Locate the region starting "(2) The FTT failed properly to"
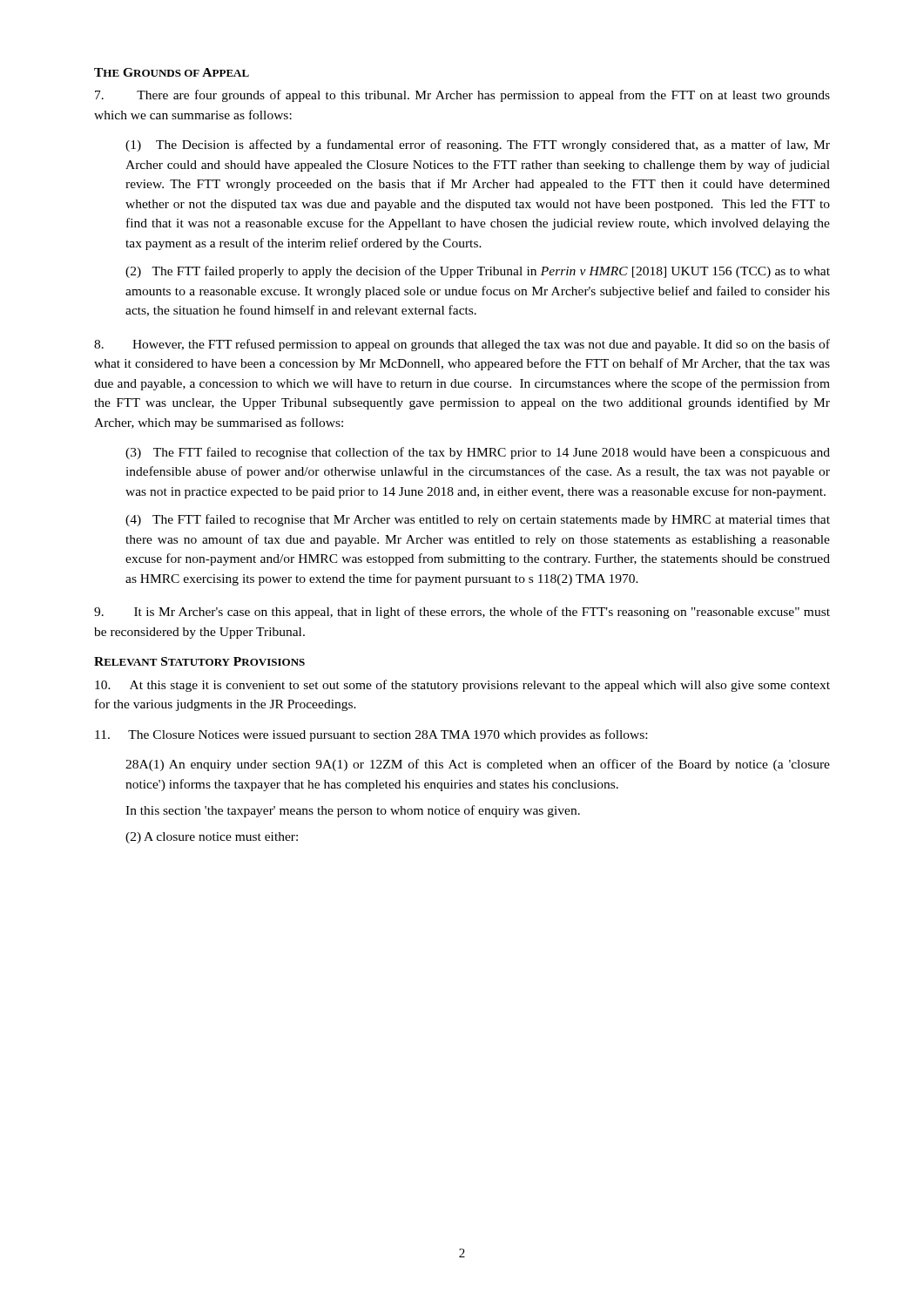Screen dimensions: 1307x924 point(478,290)
